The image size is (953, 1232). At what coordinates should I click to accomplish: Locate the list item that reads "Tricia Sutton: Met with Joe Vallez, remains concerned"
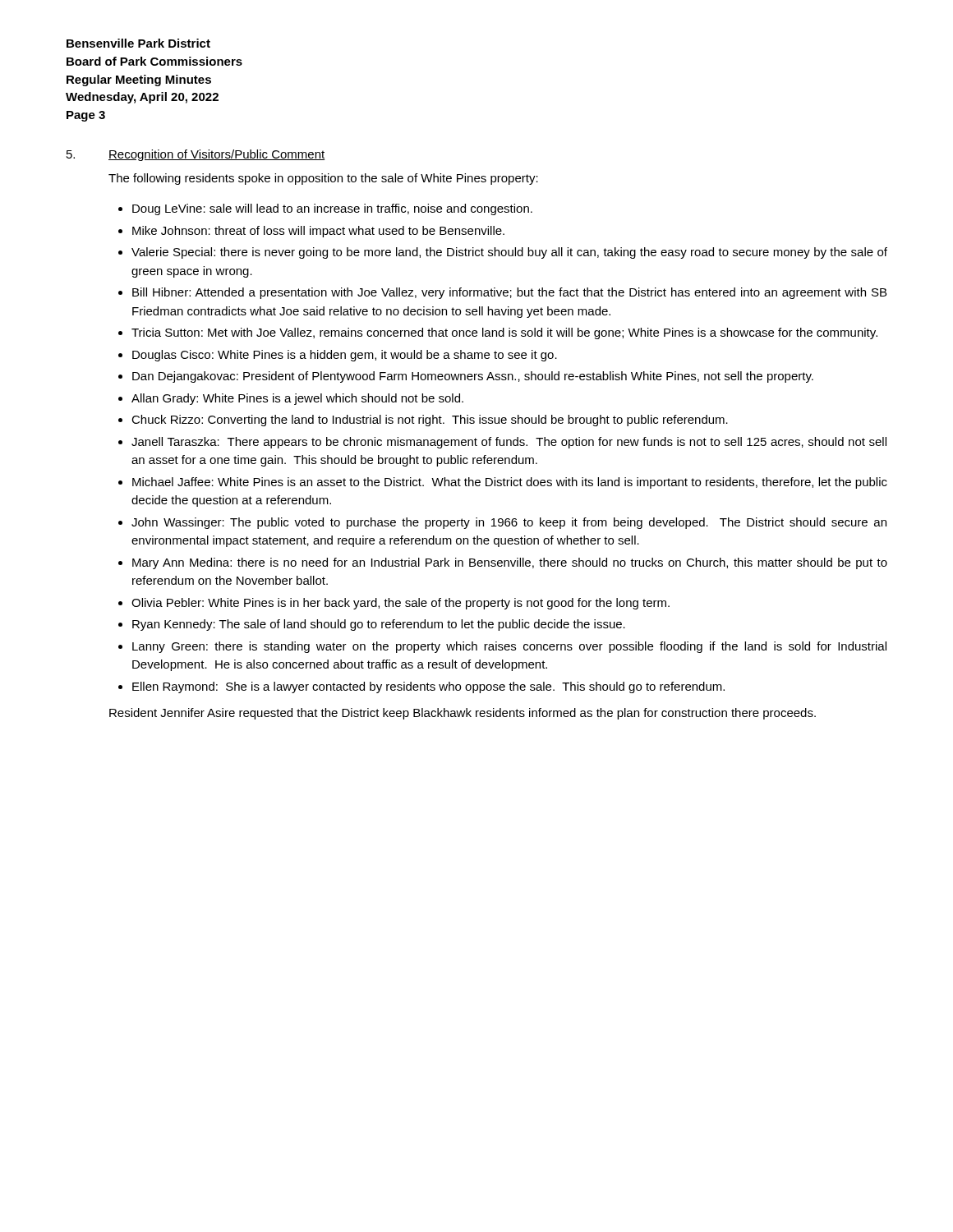point(505,332)
